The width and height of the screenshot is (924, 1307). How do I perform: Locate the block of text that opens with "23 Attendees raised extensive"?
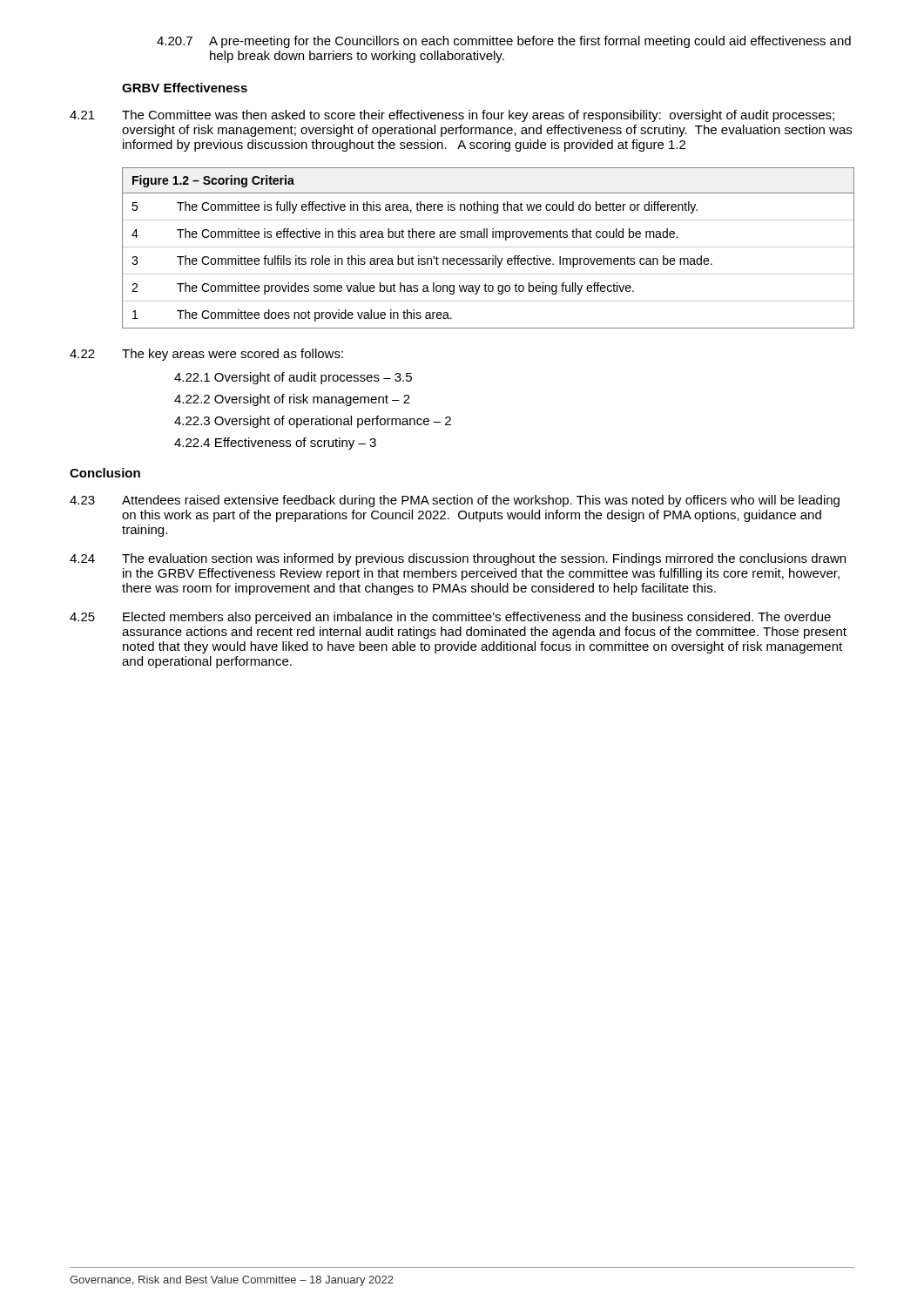point(462,515)
